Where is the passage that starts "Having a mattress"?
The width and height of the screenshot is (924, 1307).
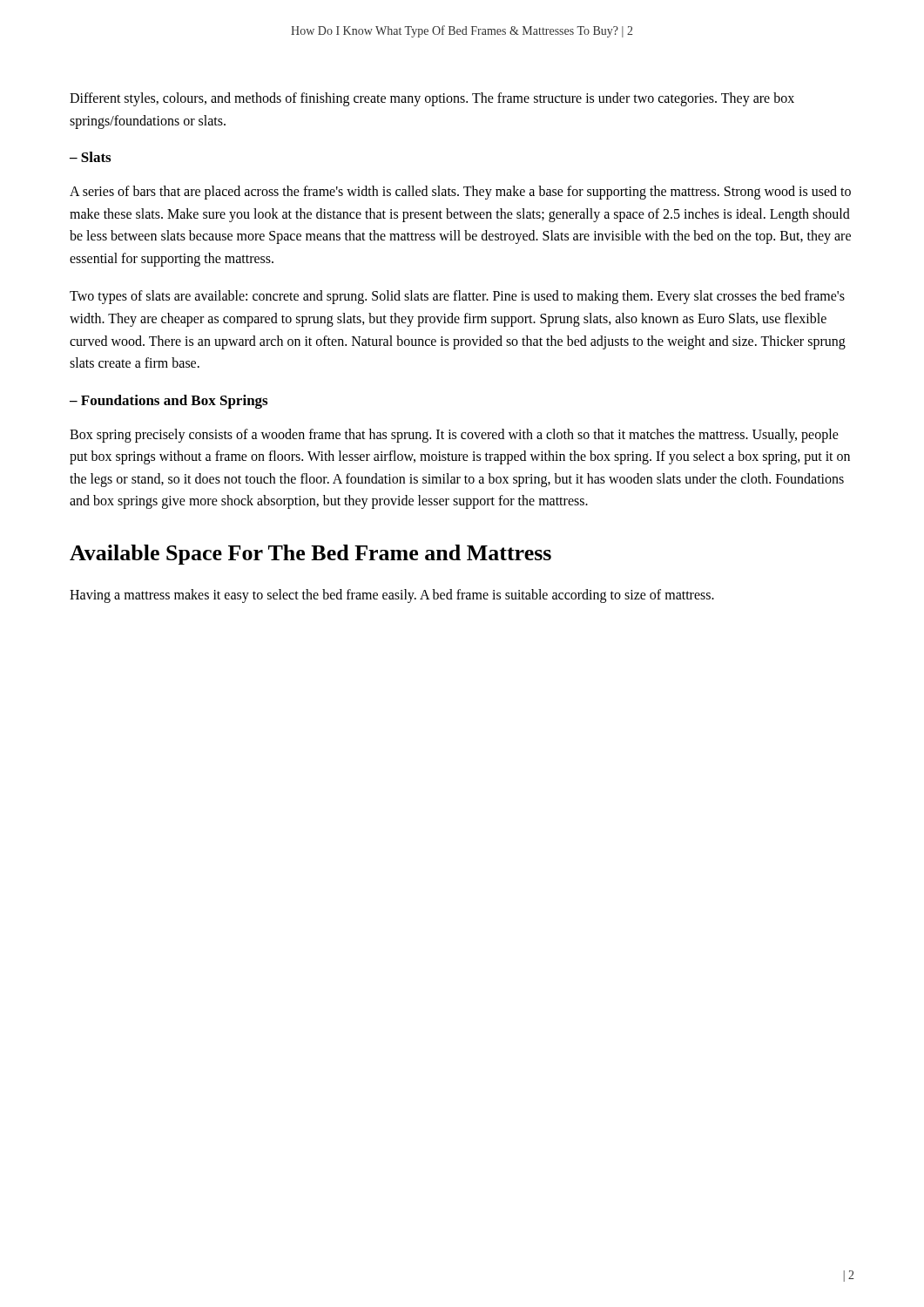point(392,594)
